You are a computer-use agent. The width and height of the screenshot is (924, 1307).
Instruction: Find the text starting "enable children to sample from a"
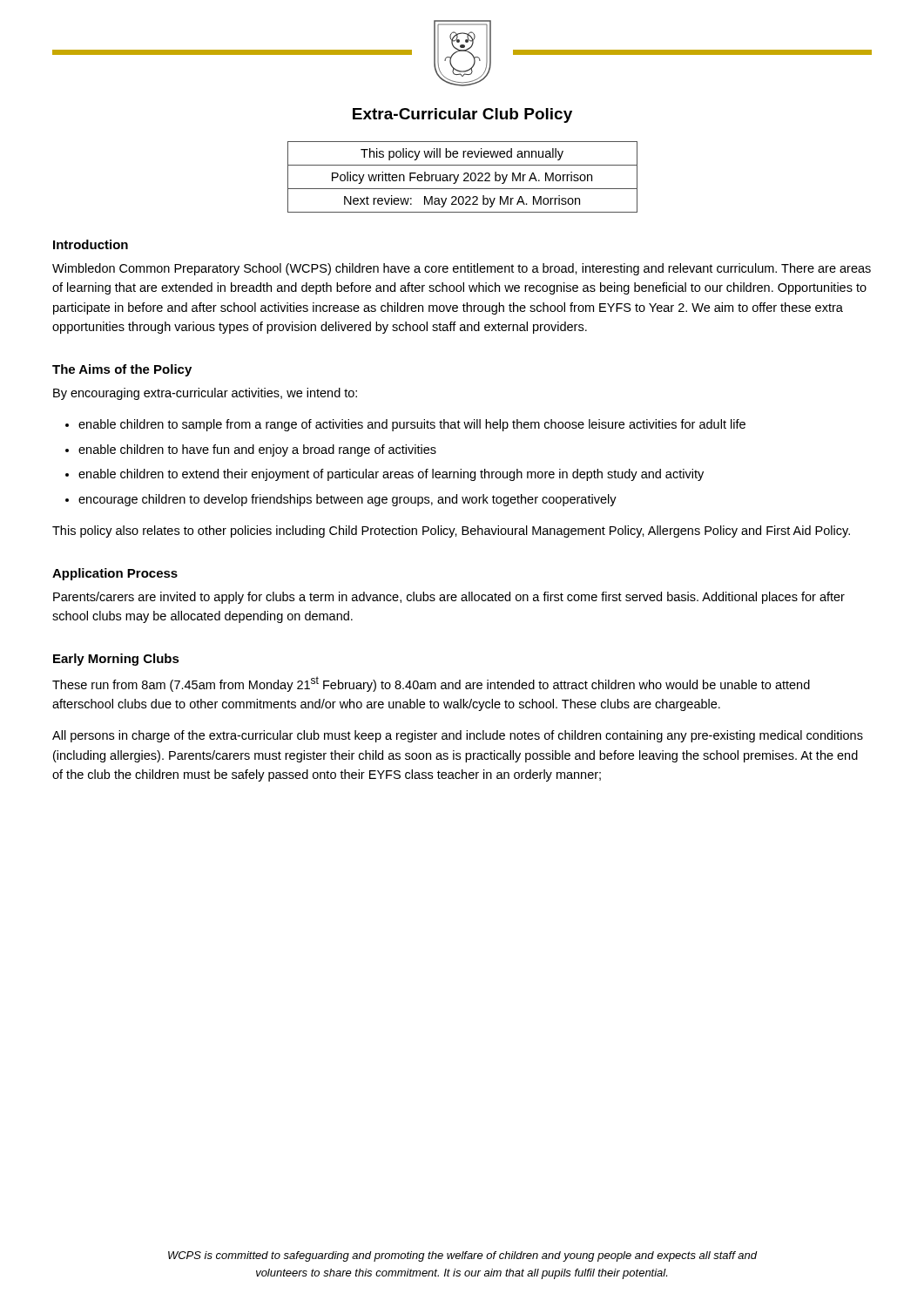point(412,425)
